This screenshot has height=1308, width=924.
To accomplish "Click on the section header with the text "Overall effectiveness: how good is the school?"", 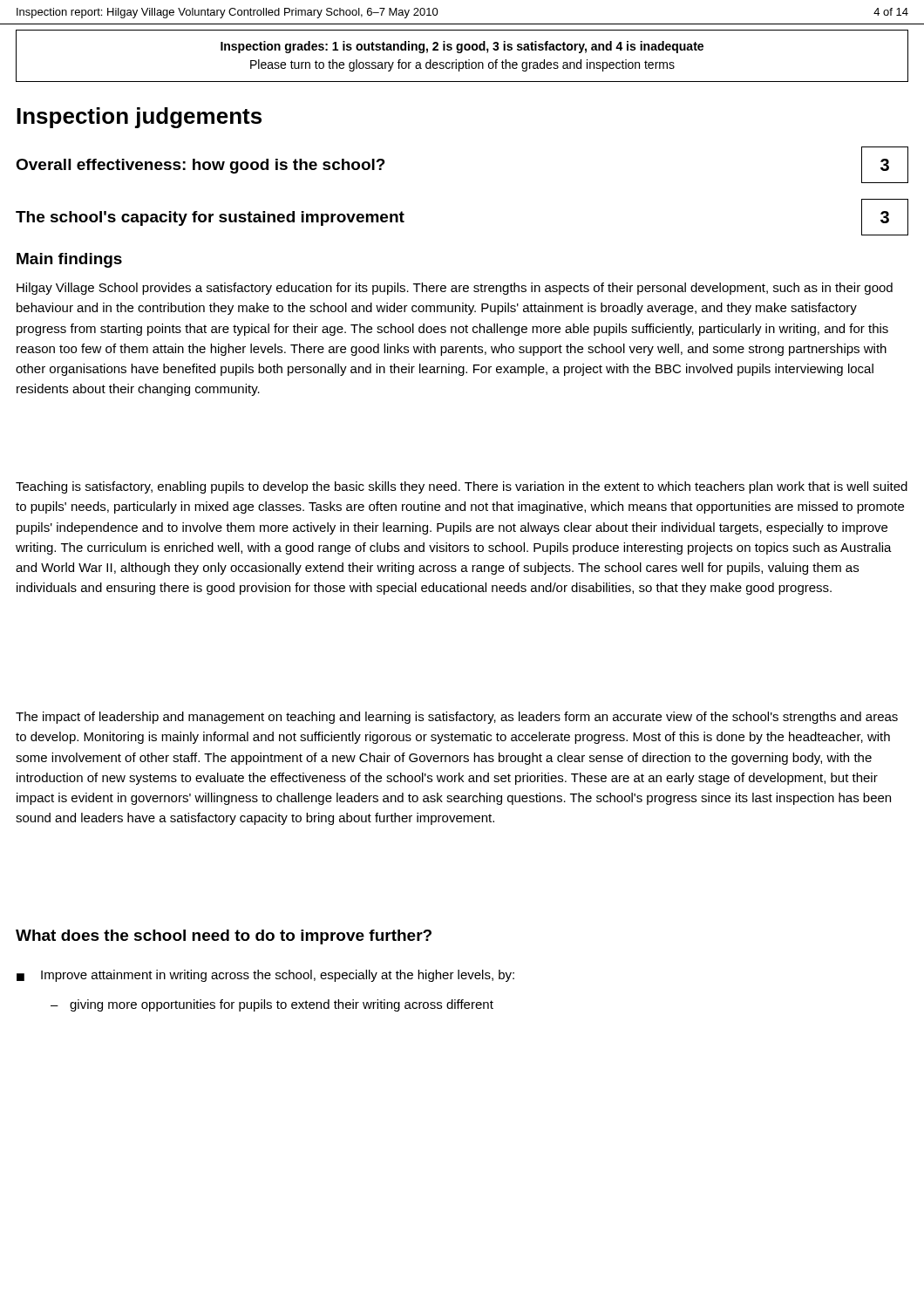I will click(x=201, y=164).
